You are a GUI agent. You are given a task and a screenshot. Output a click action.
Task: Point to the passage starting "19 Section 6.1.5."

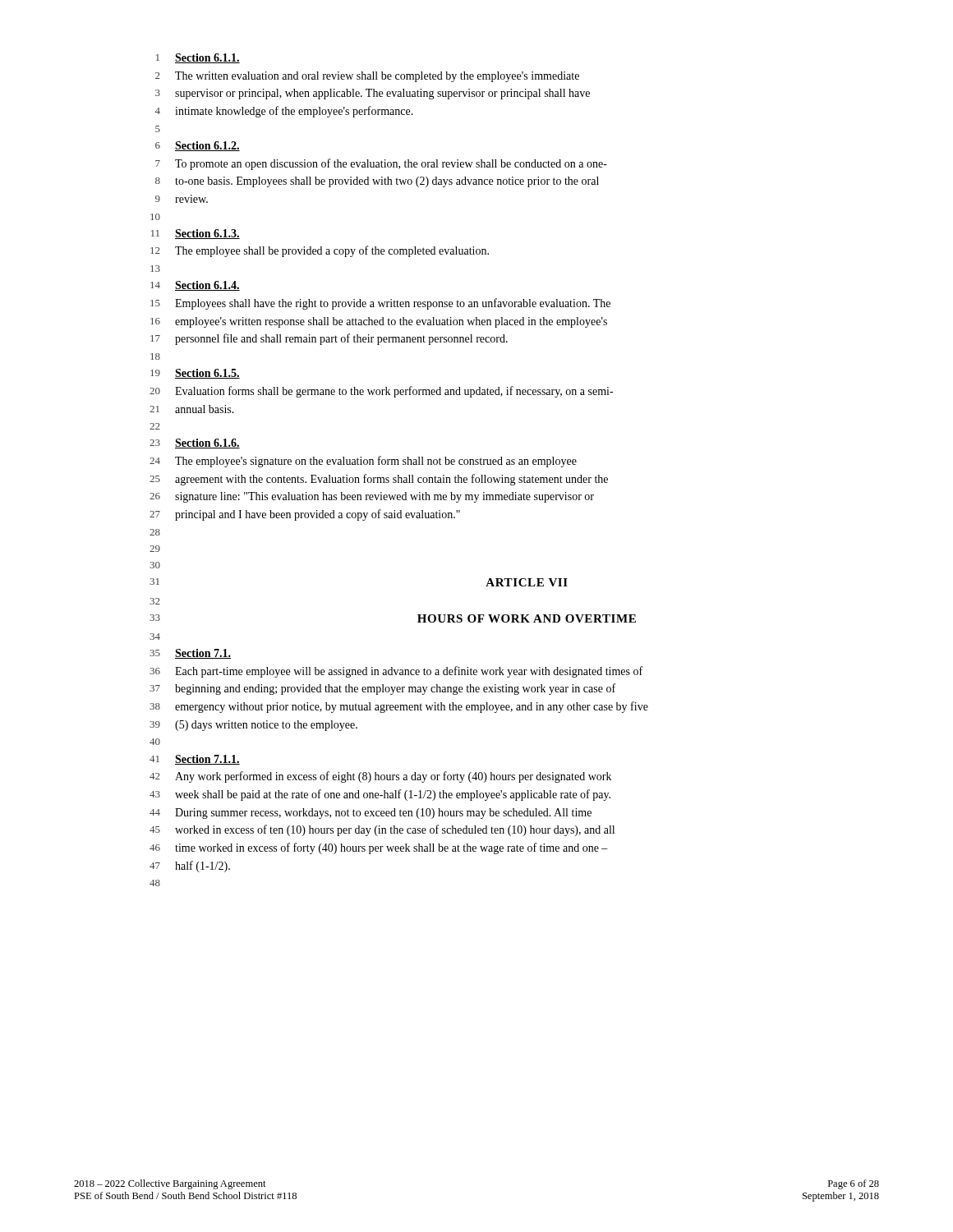click(195, 374)
